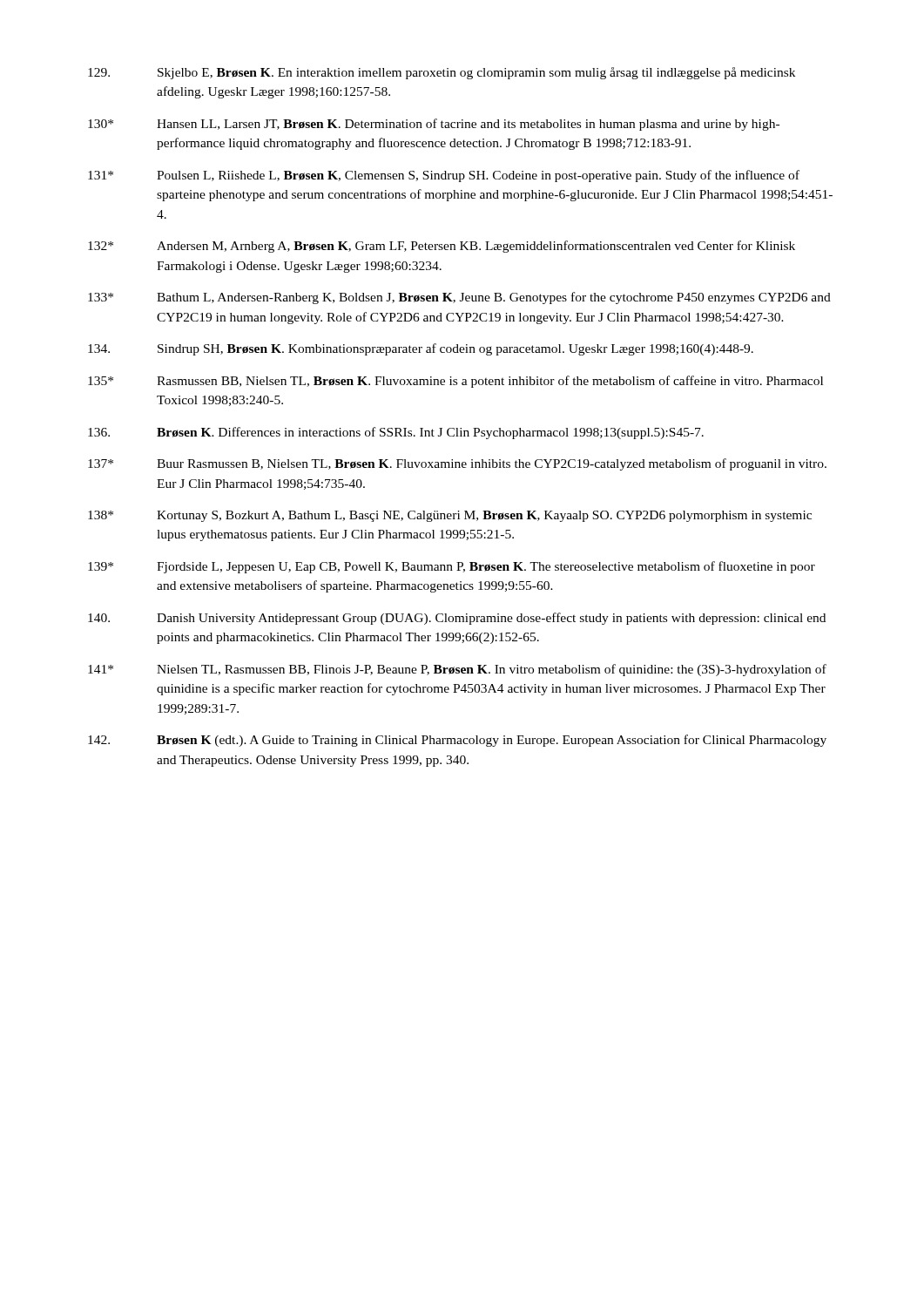Find the passage starting "133* Bathum L, Andersen-Ranberg K, Boldsen J,"
Viewport: 924px width, 1307px height.
[462, 307]
